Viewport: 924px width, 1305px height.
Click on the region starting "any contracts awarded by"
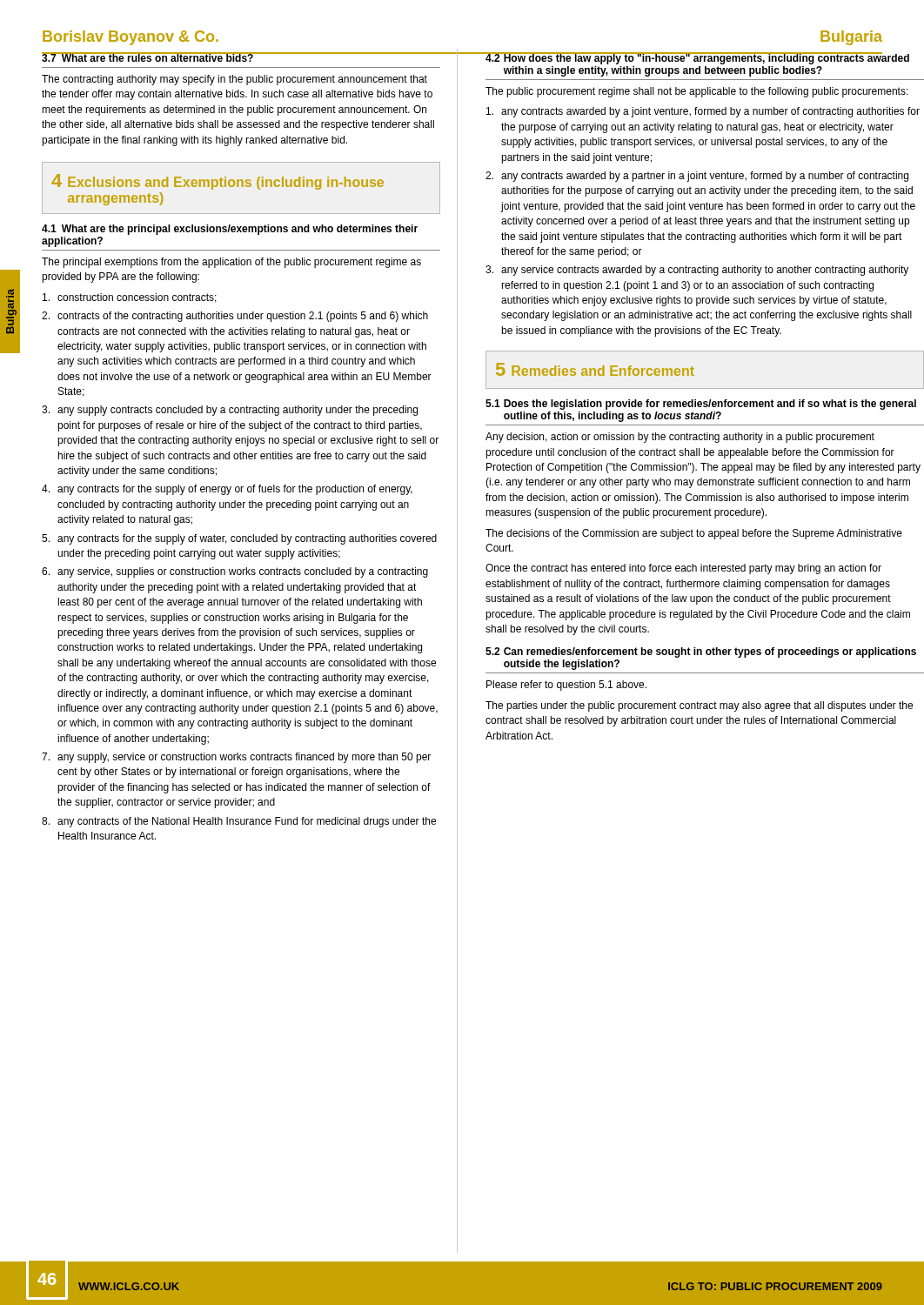tap(705, 135)
